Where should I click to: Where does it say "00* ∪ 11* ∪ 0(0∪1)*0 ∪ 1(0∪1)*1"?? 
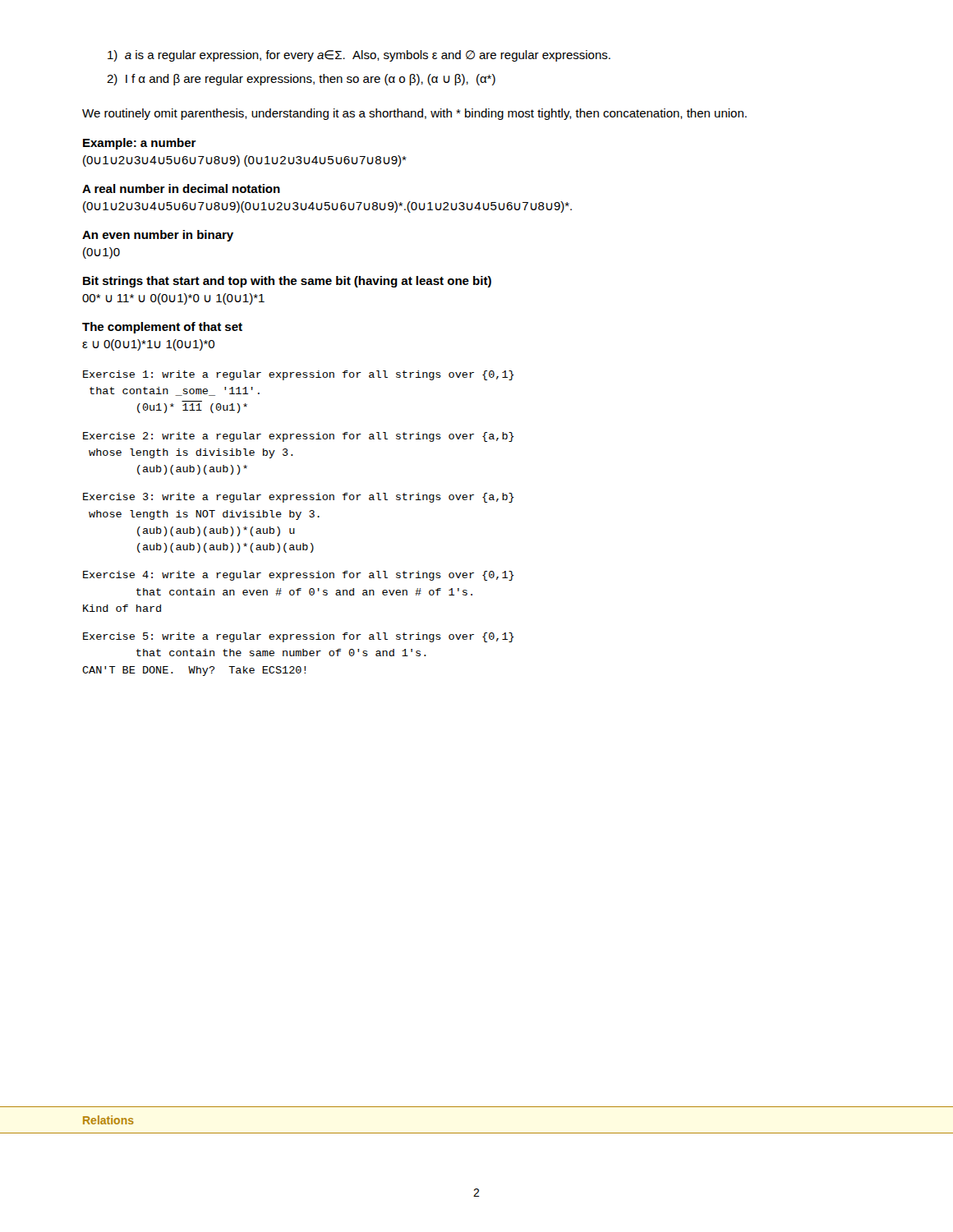click(173, 298)
